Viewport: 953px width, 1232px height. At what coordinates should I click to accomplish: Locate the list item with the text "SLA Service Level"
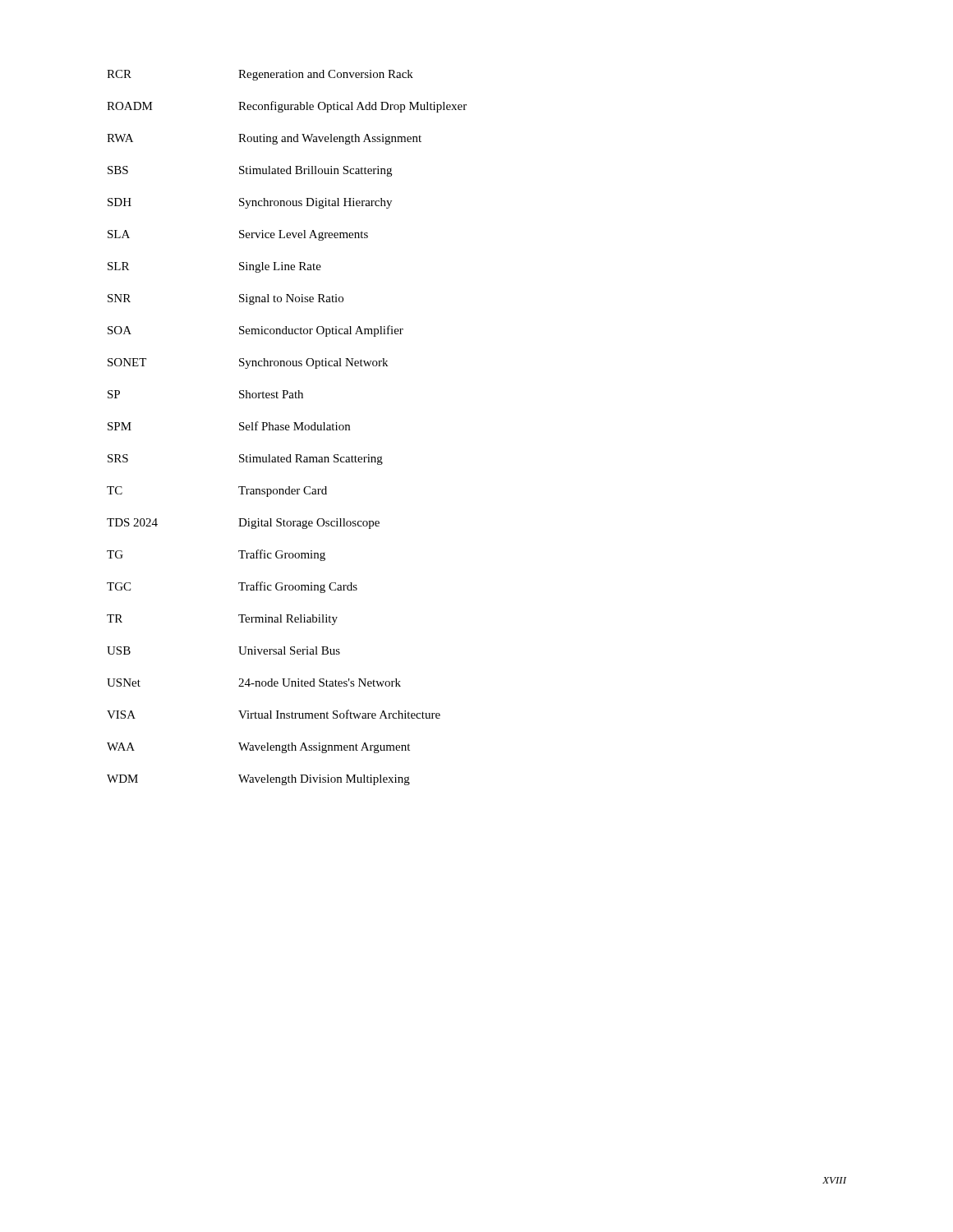pos(238,235)
